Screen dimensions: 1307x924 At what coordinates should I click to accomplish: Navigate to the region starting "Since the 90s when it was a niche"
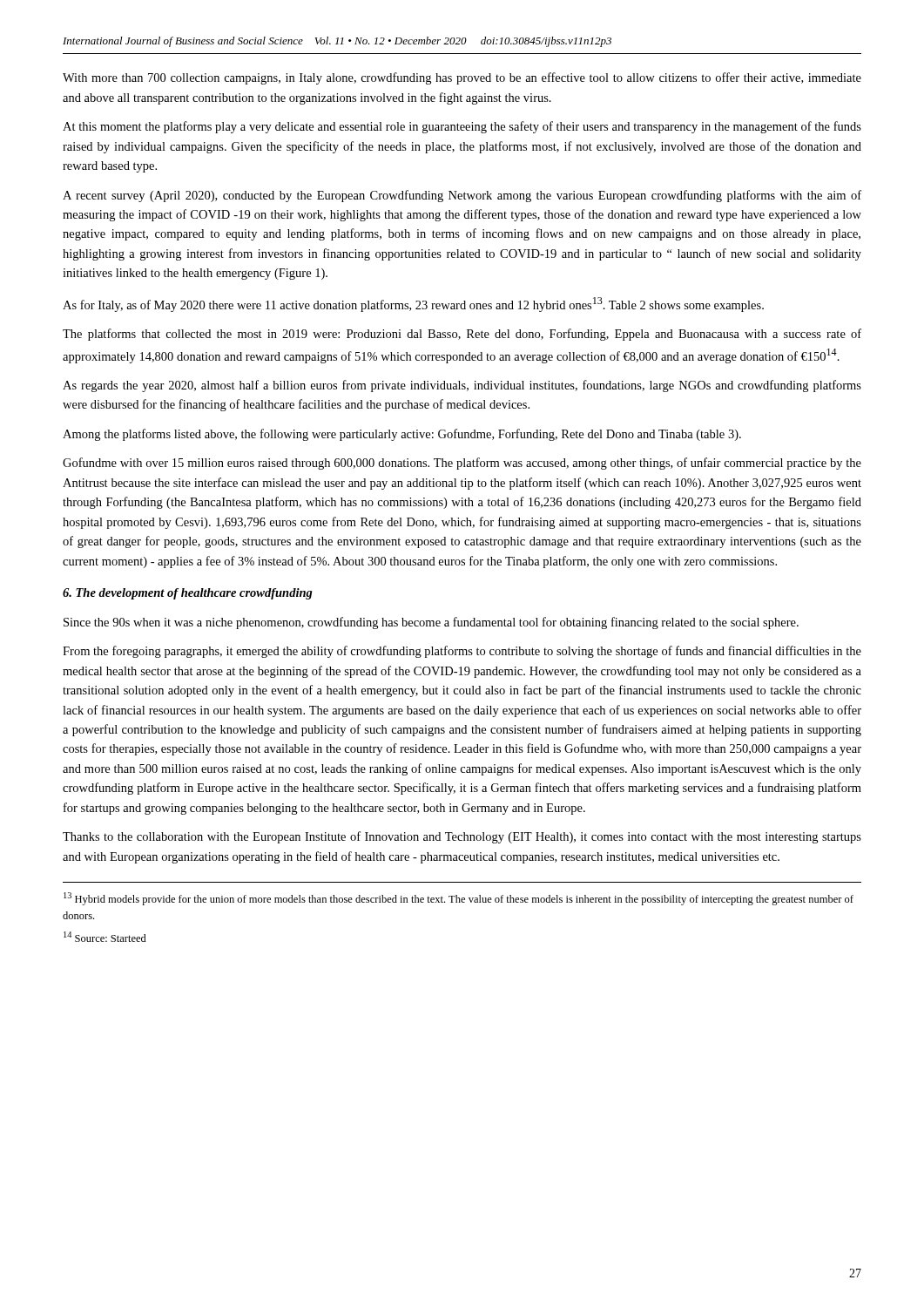click(x=431, y=622)
